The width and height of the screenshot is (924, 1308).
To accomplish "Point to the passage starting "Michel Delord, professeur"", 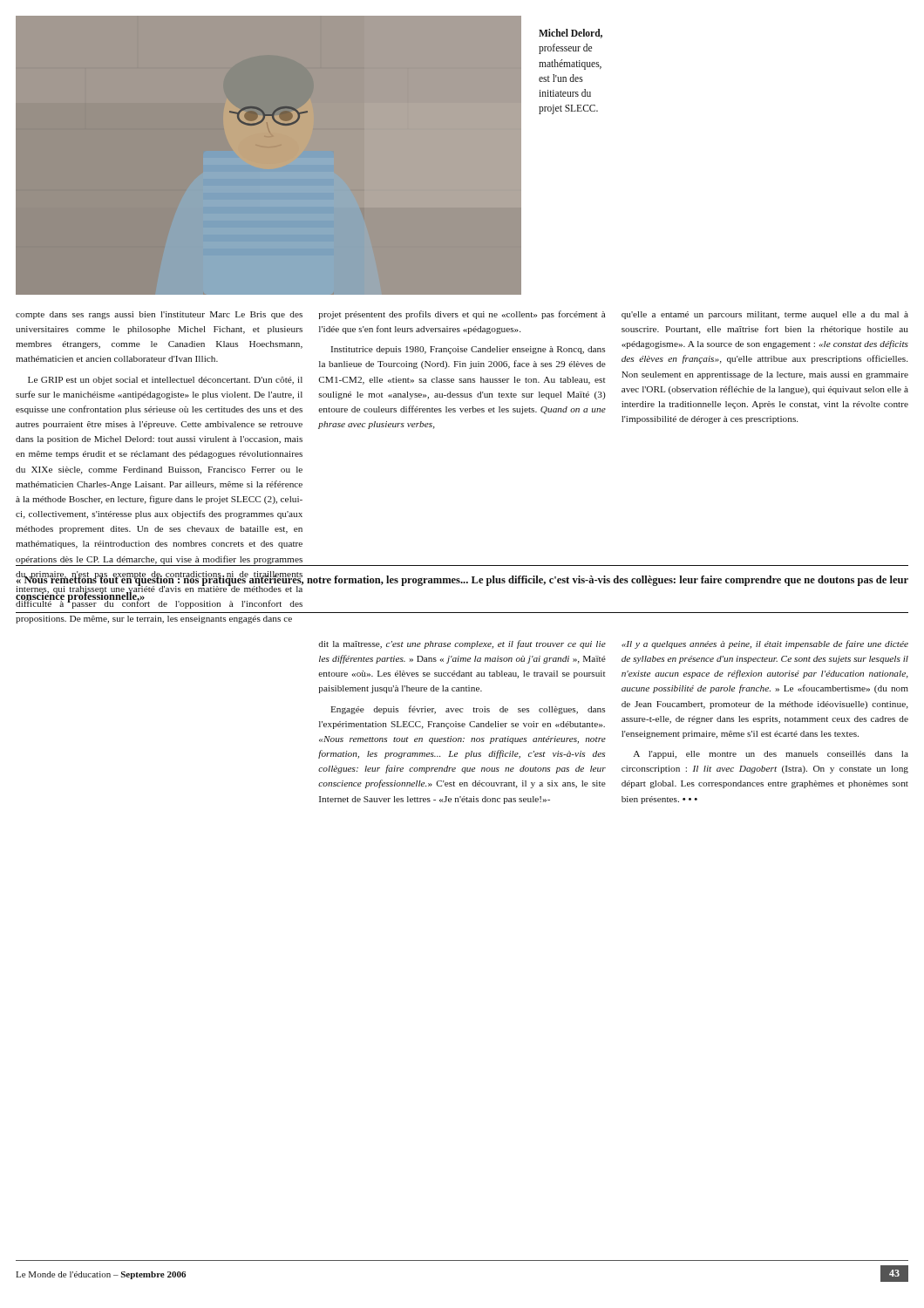I will 571,71.
